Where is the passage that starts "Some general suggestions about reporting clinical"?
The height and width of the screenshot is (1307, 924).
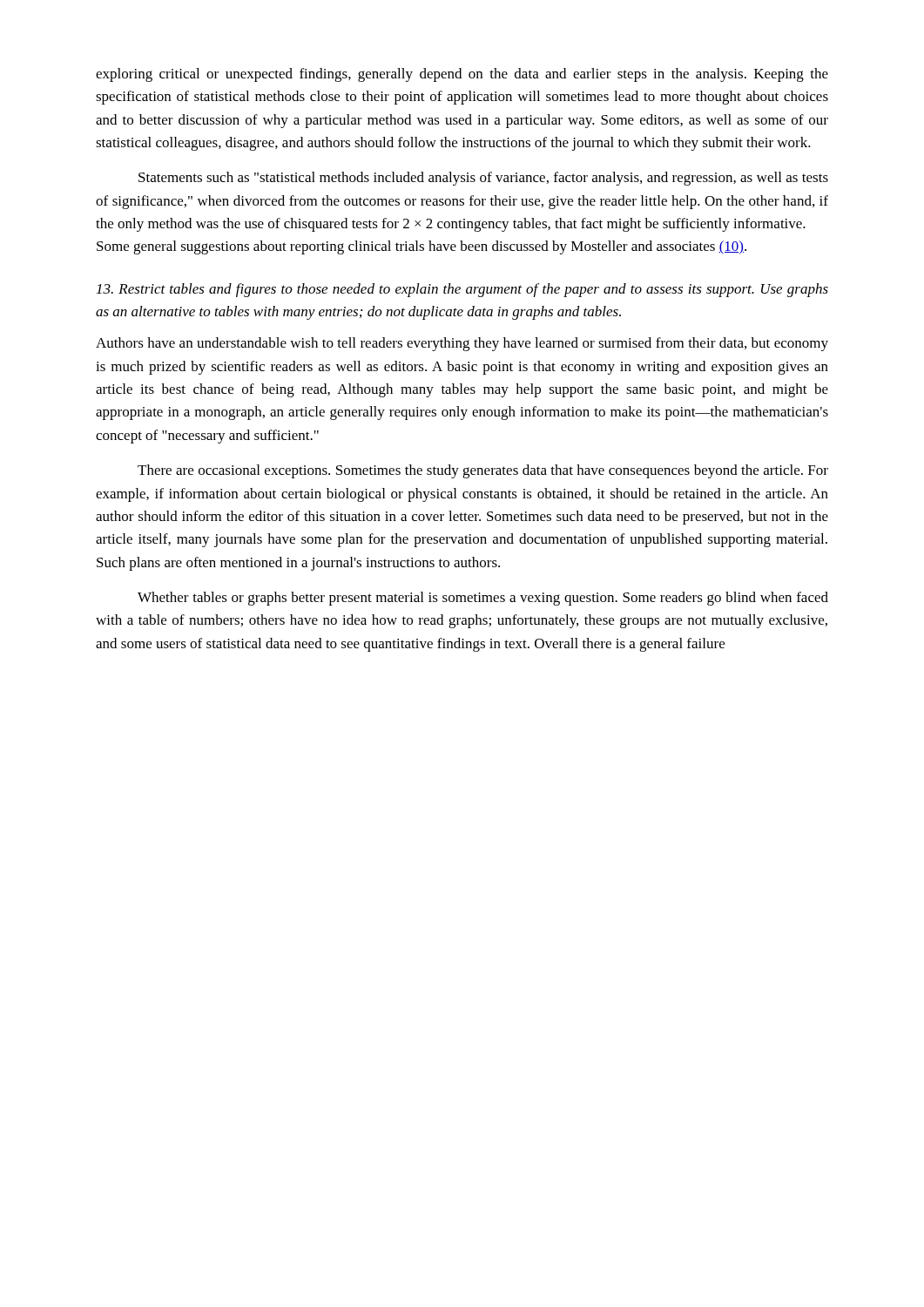click(422, 247)
